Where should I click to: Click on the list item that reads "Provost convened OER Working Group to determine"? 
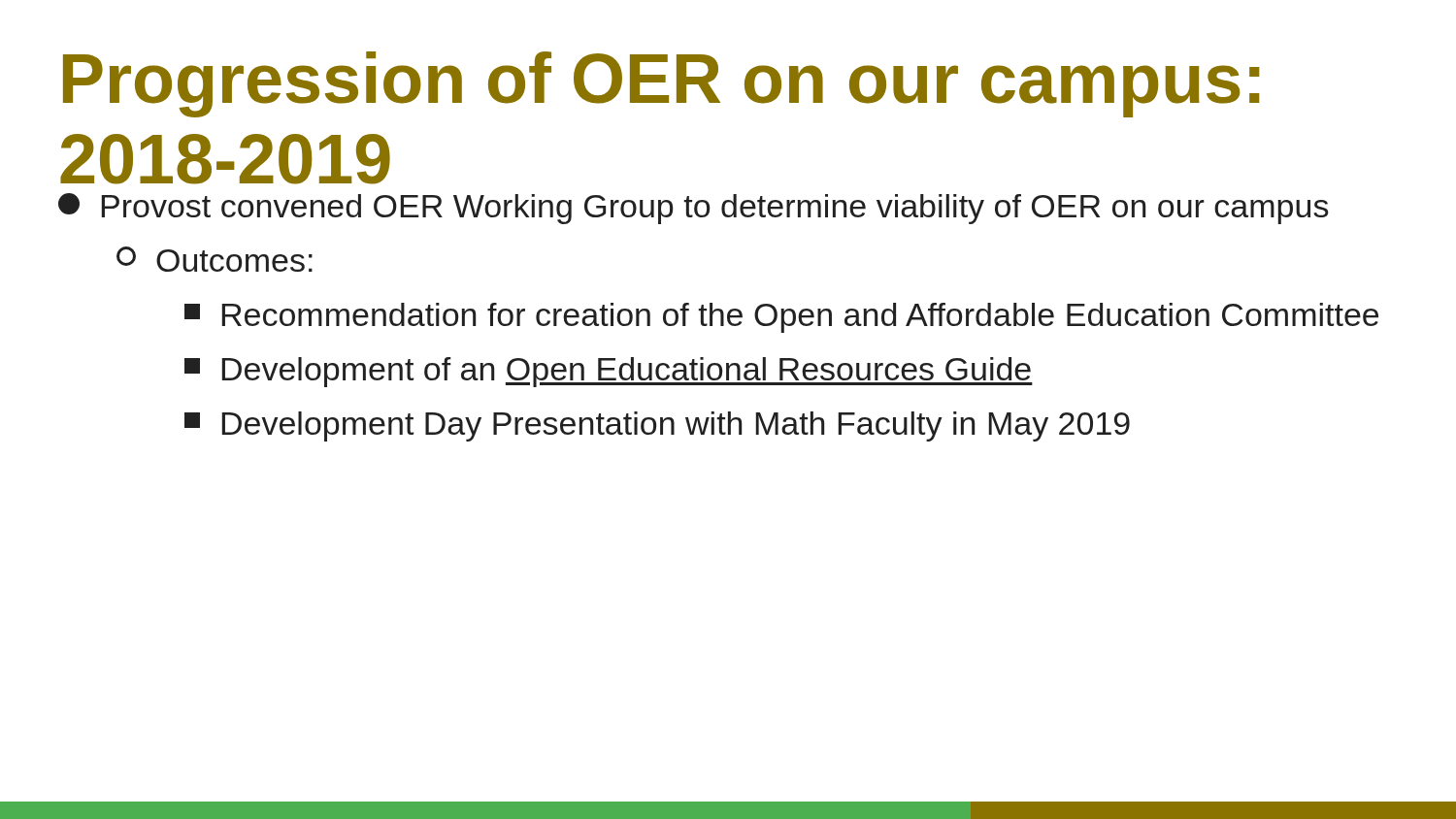(x=728, y=207)
